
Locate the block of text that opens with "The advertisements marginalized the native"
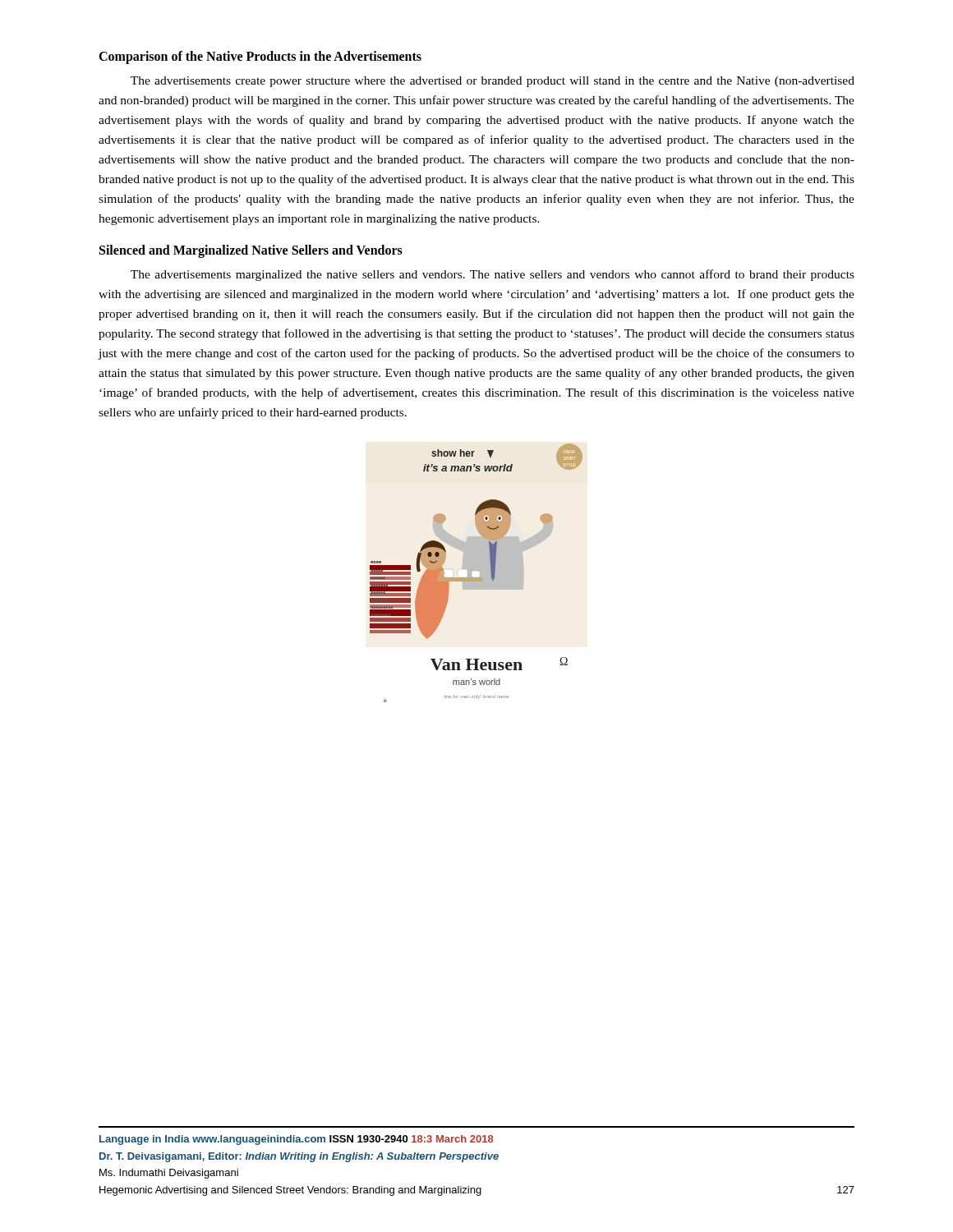click(x=476, y=343)
